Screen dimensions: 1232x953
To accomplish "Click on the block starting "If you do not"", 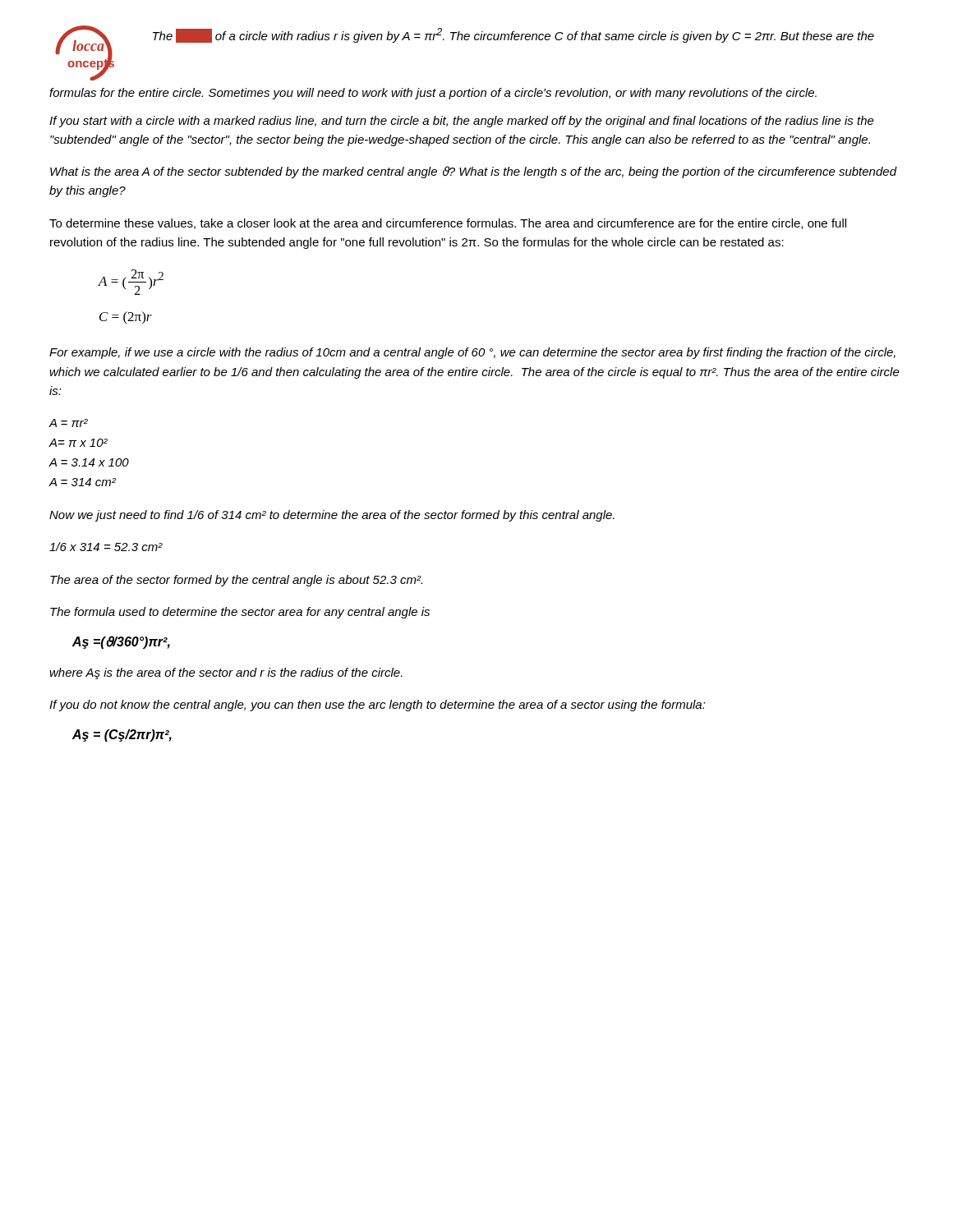I will coord(377,705).
